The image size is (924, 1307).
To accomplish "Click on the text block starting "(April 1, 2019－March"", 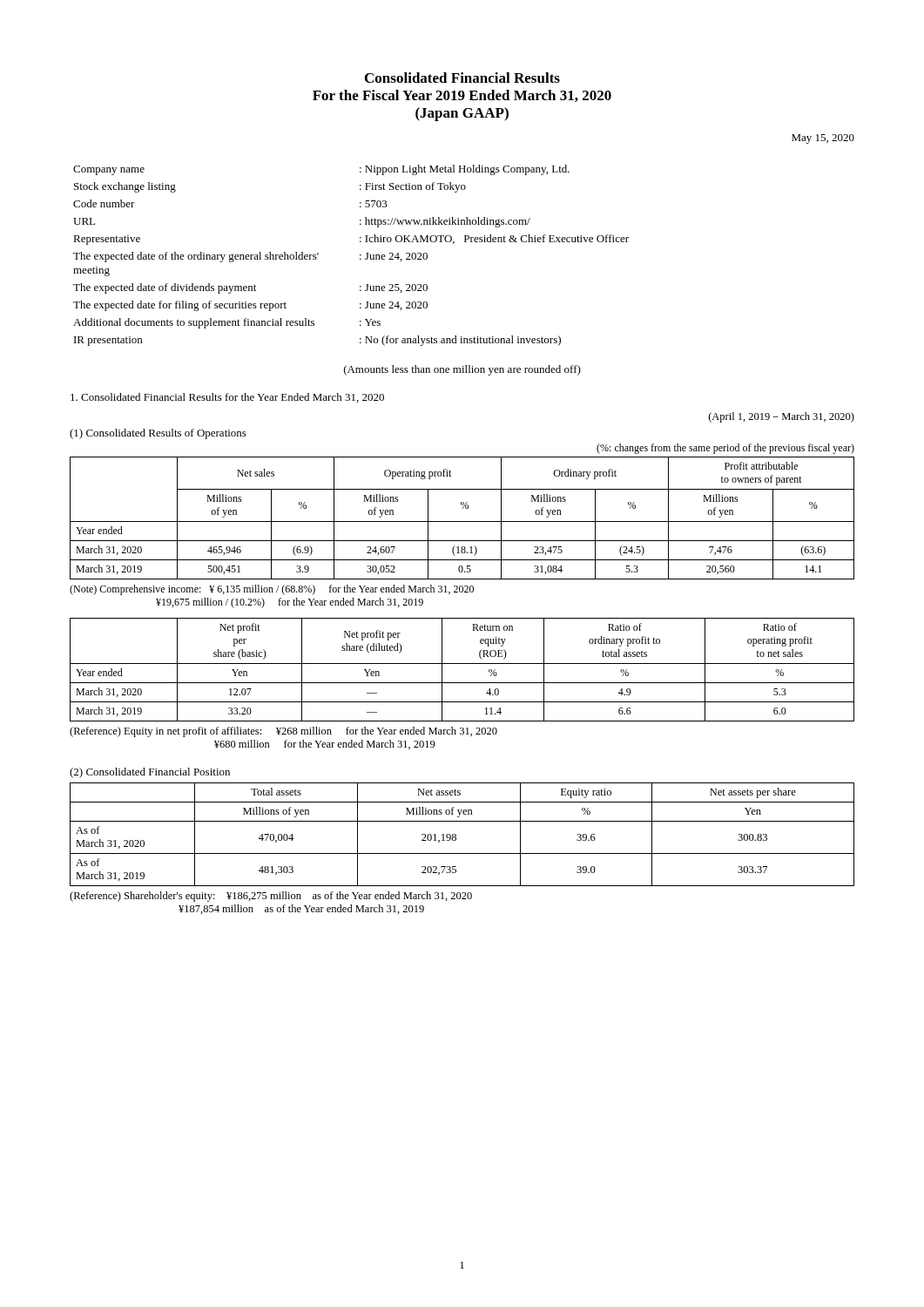I will [x=781, y=416].
